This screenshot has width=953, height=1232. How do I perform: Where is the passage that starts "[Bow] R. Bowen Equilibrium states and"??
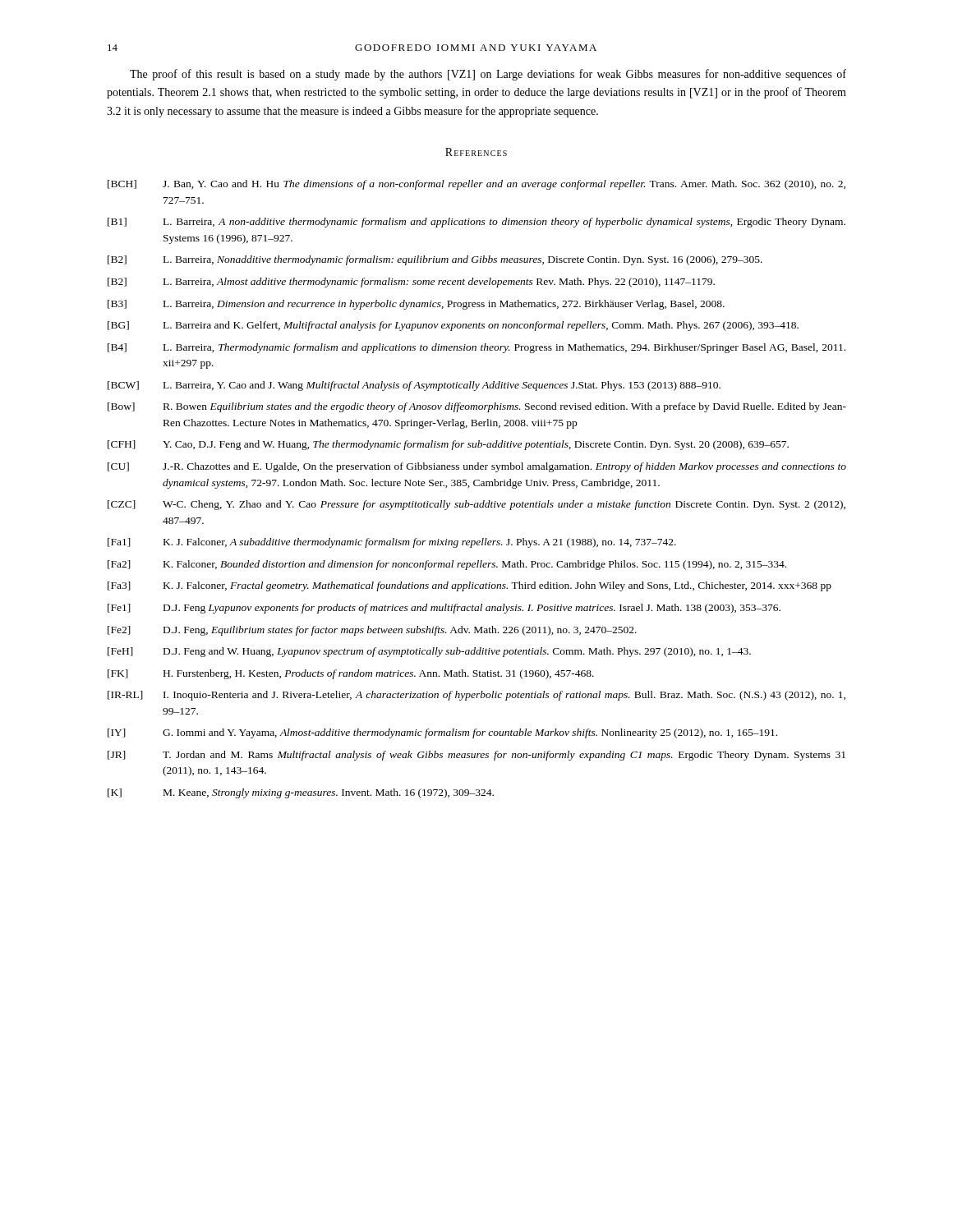pos(476,415)
